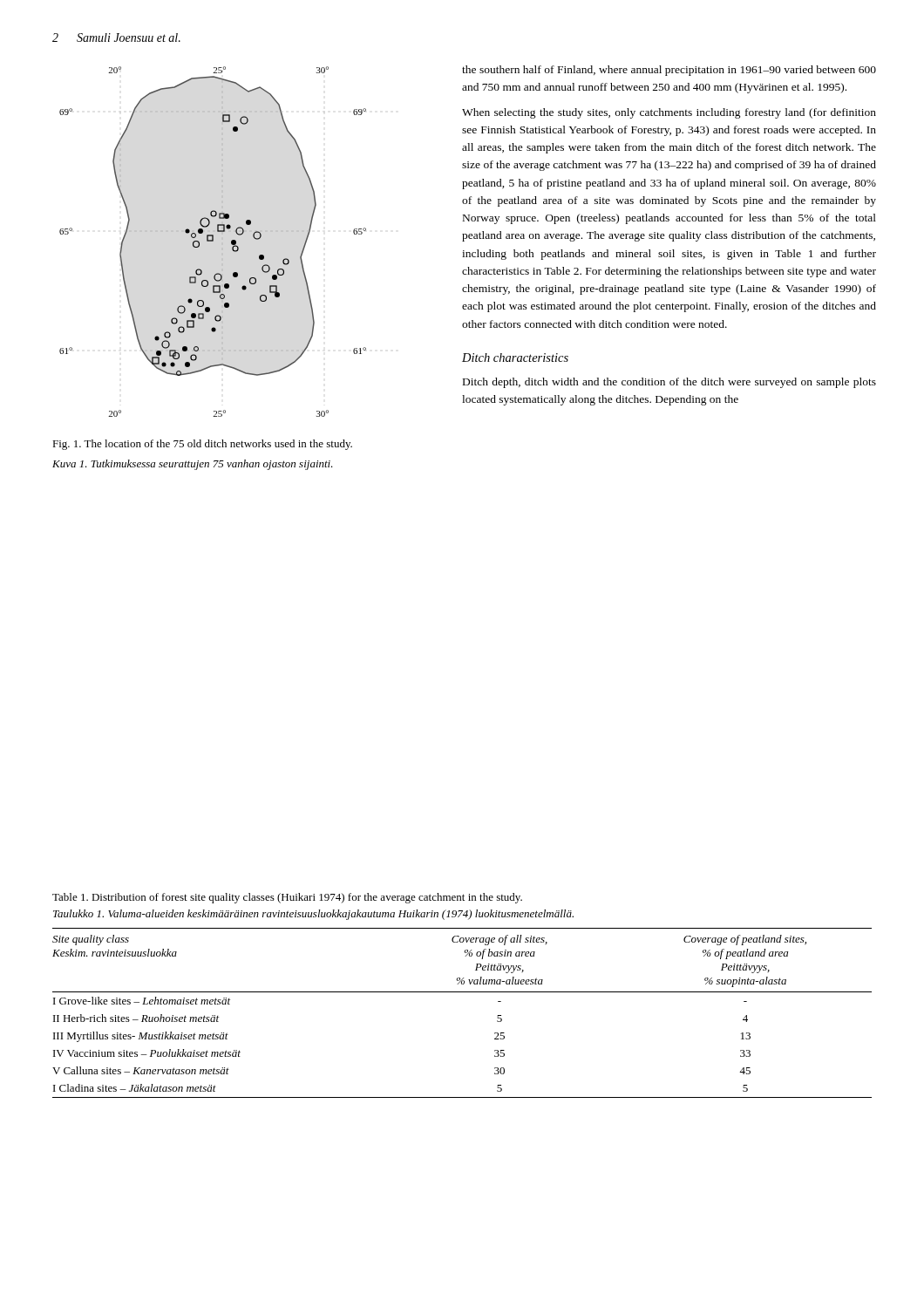Locate the section header containing "Ditch characteristics"

click(515, 357)
